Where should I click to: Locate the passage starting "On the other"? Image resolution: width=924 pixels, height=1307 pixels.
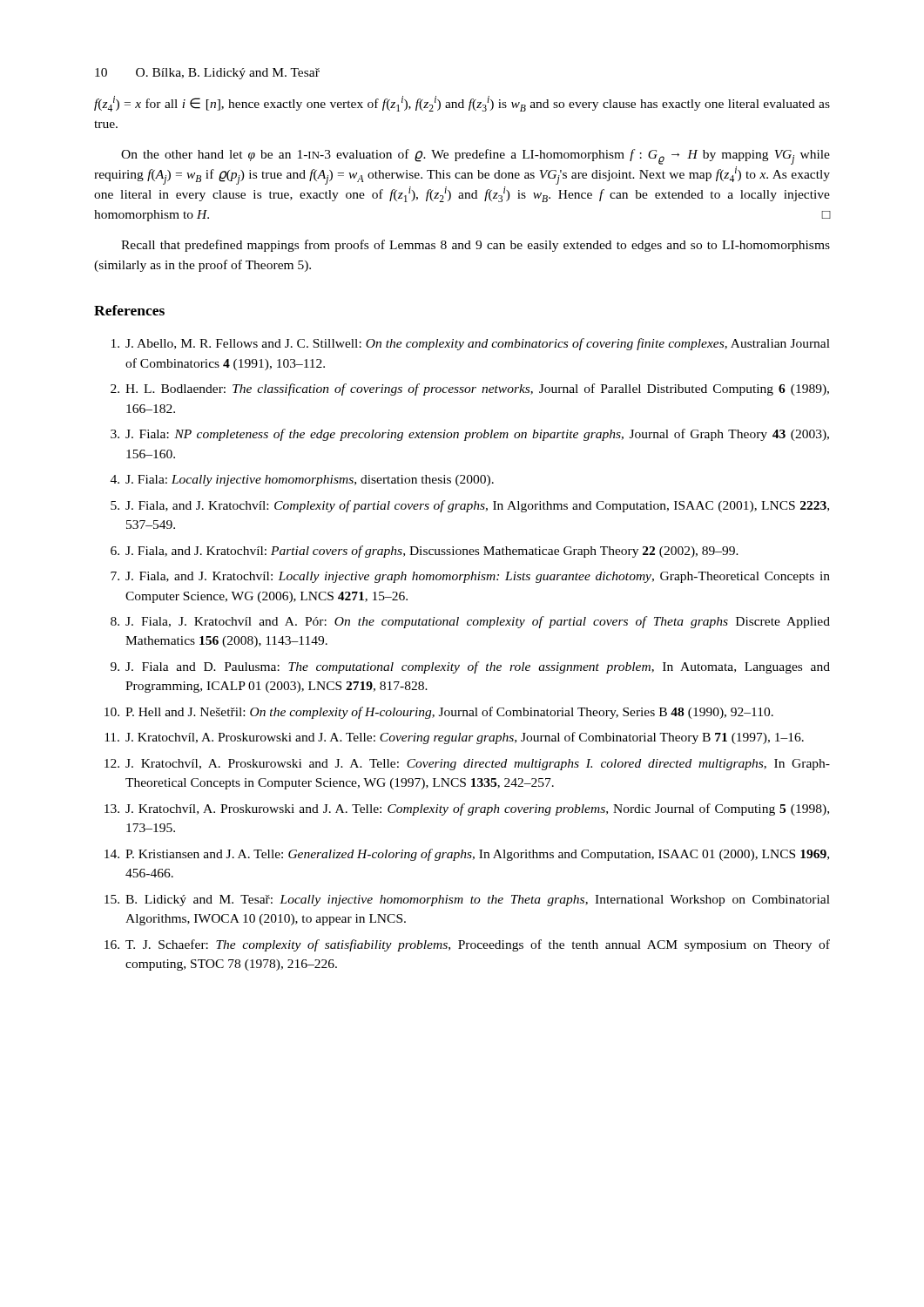pos(462,186)
